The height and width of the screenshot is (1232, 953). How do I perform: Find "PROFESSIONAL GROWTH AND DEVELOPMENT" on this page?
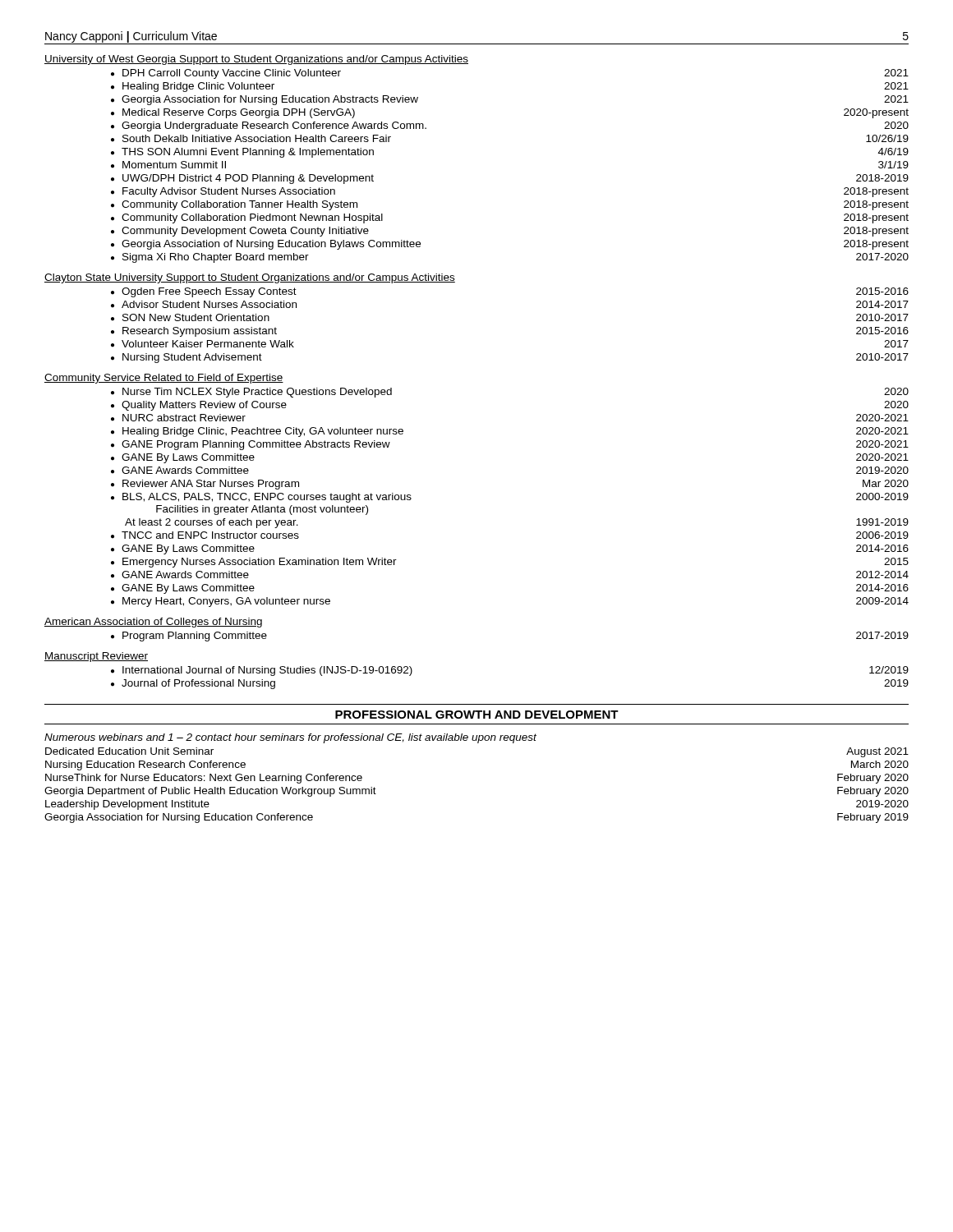pyautogui.click(x=476, y=714)
